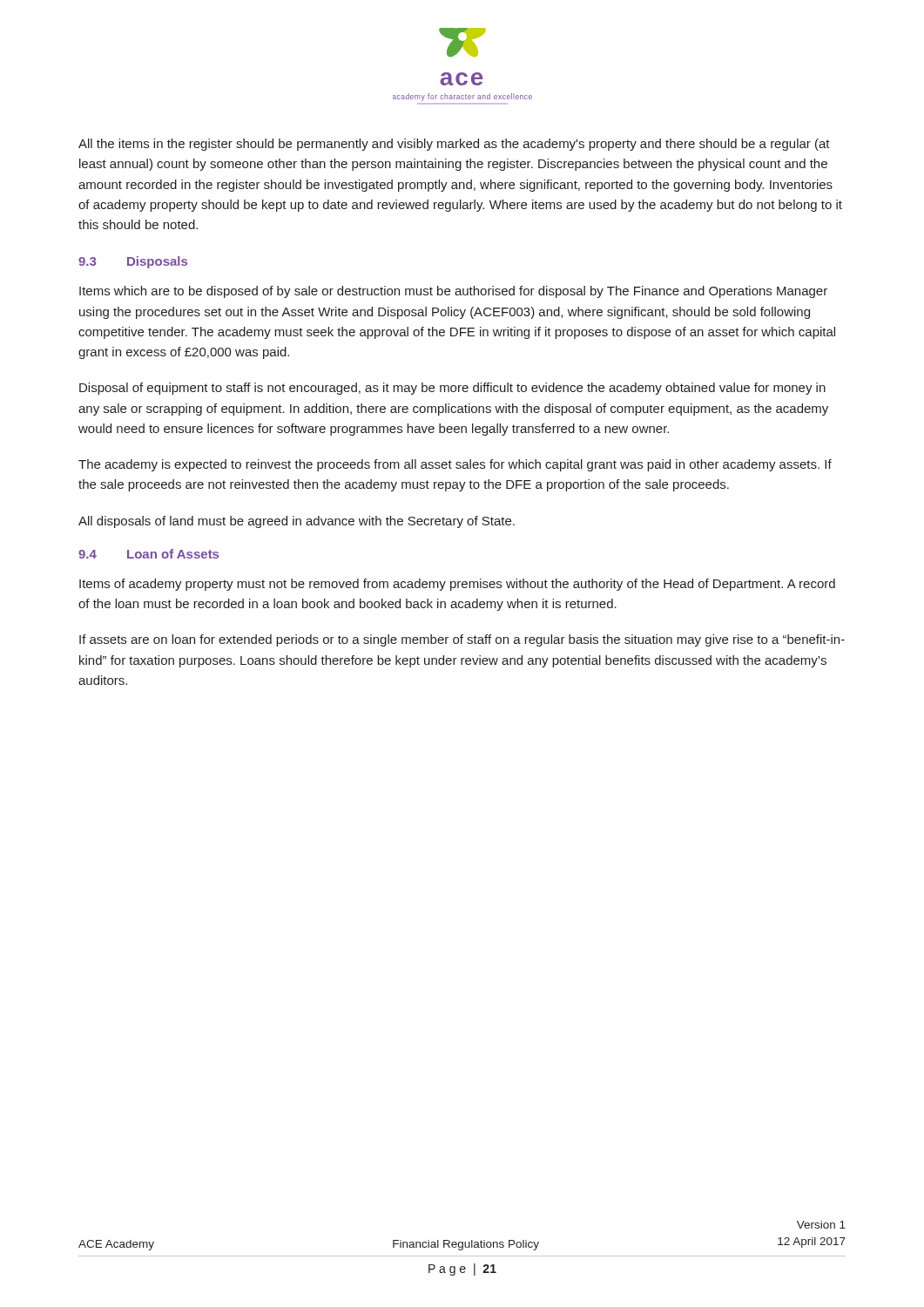
Task: Find the passage starting "All the items in the"
Action: pyautogui.click(x=460, y=184)
